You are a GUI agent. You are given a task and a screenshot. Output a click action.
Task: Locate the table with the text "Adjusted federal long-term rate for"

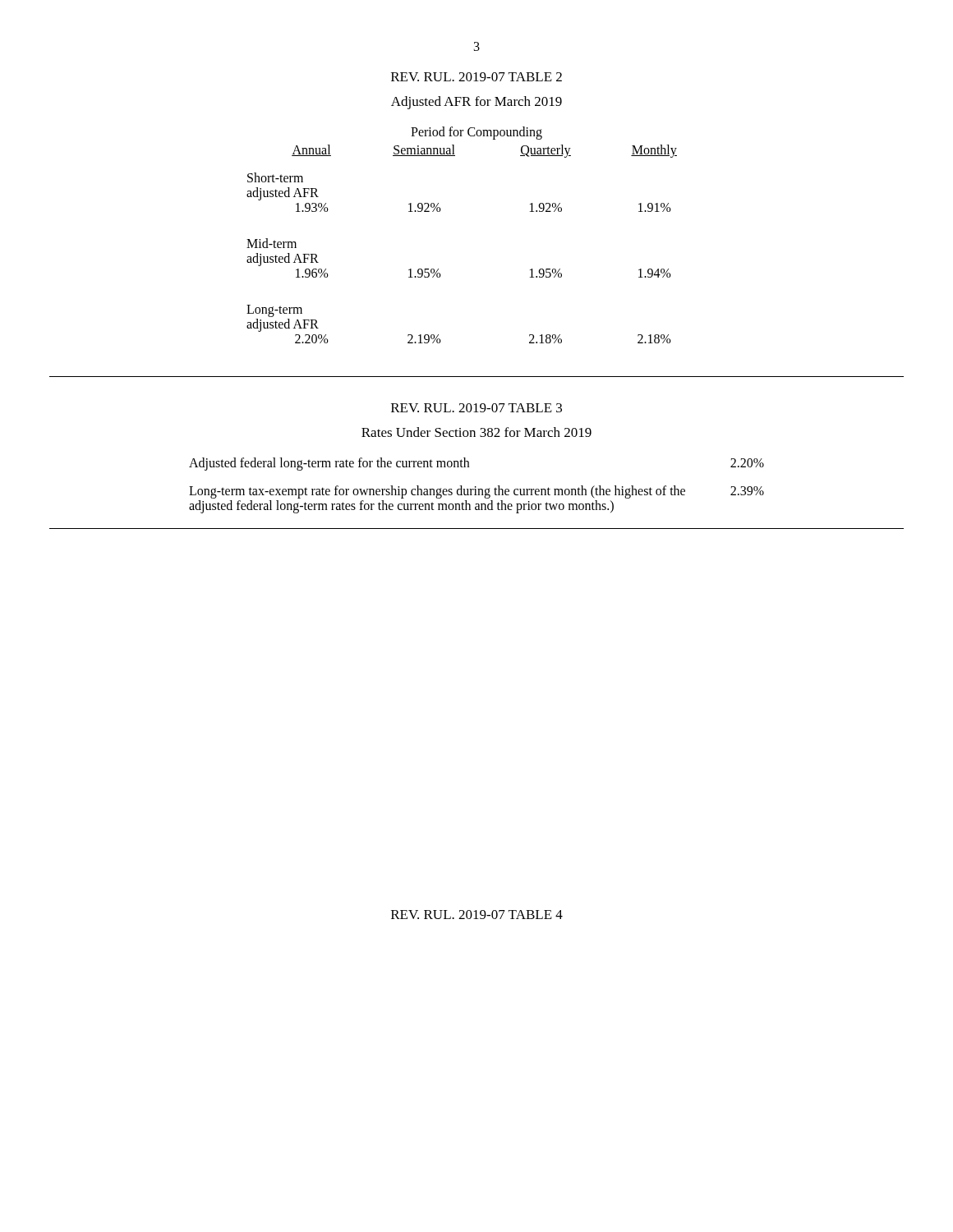[476, 485]
